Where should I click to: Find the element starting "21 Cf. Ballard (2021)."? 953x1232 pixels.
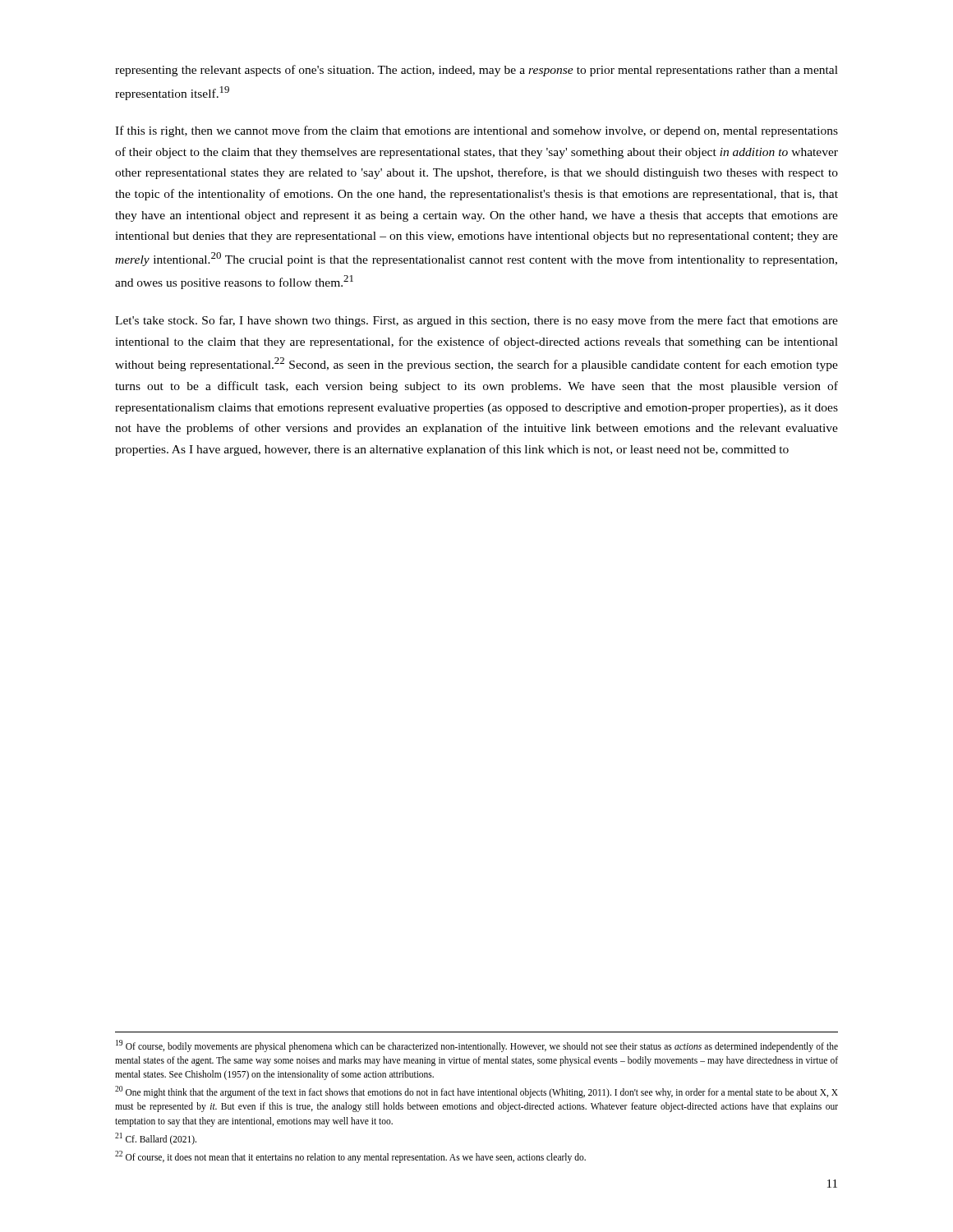click(x=156, y=1137)
